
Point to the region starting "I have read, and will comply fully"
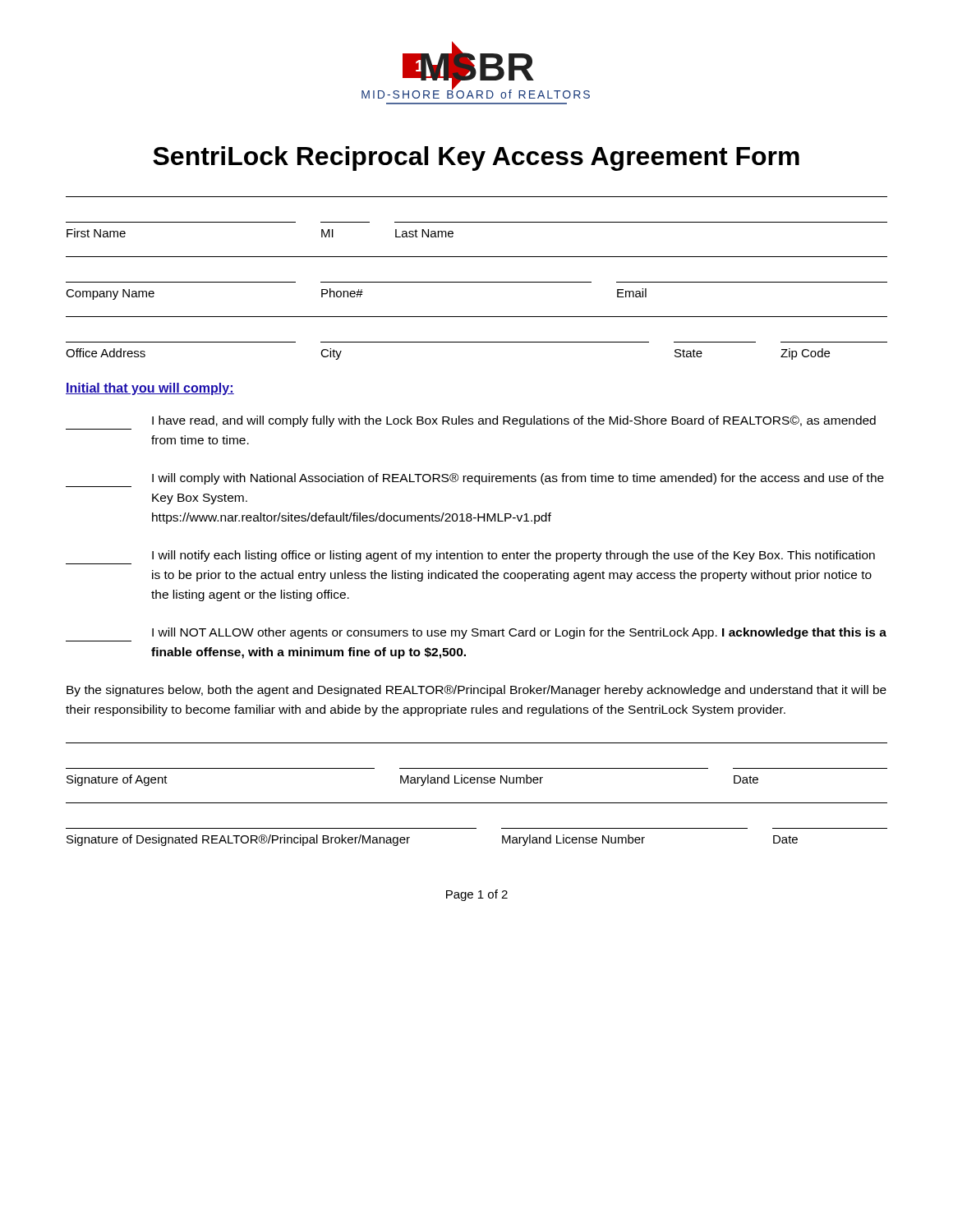pos(476,430)
